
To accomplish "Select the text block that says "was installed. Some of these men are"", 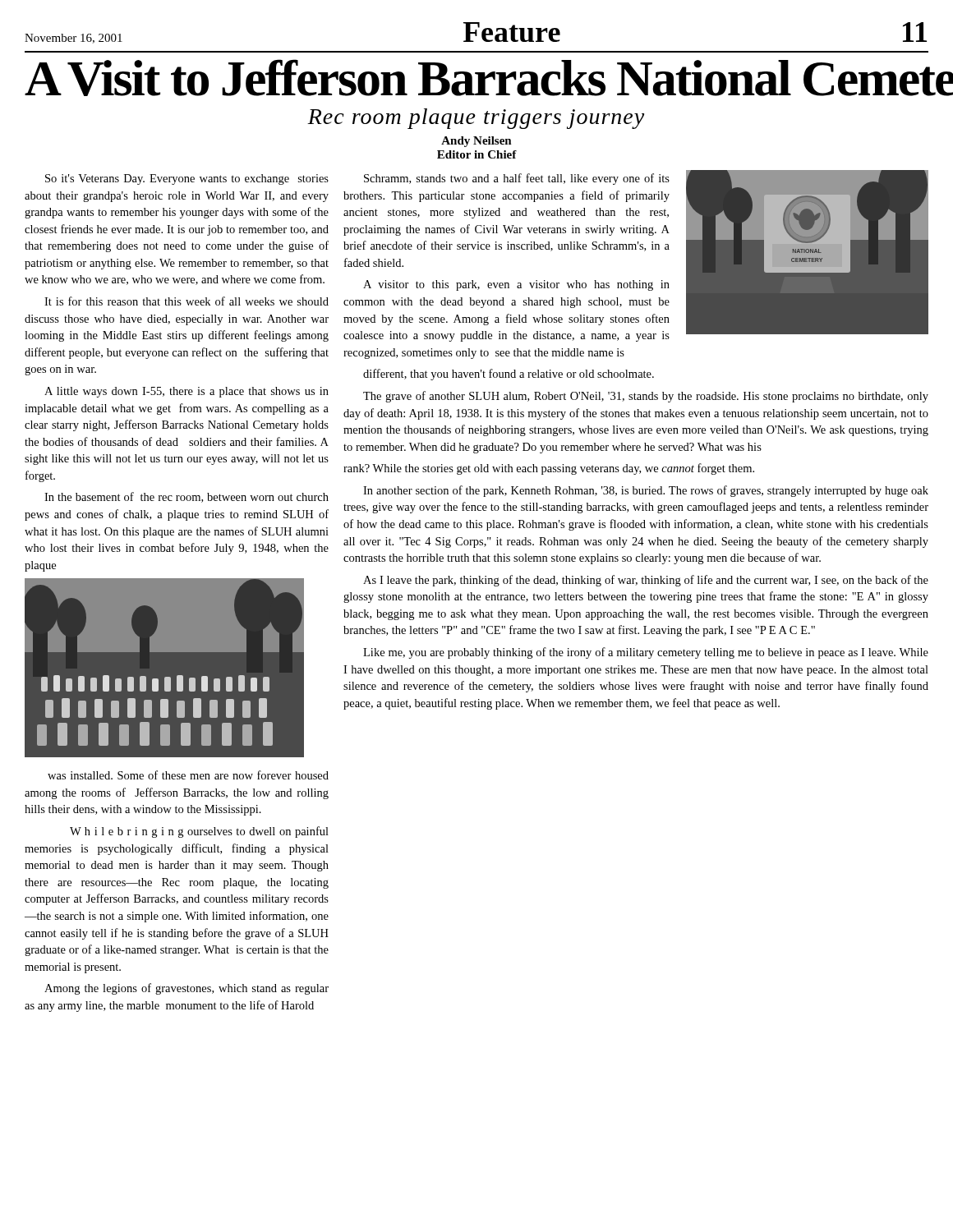I will point(177,891).
